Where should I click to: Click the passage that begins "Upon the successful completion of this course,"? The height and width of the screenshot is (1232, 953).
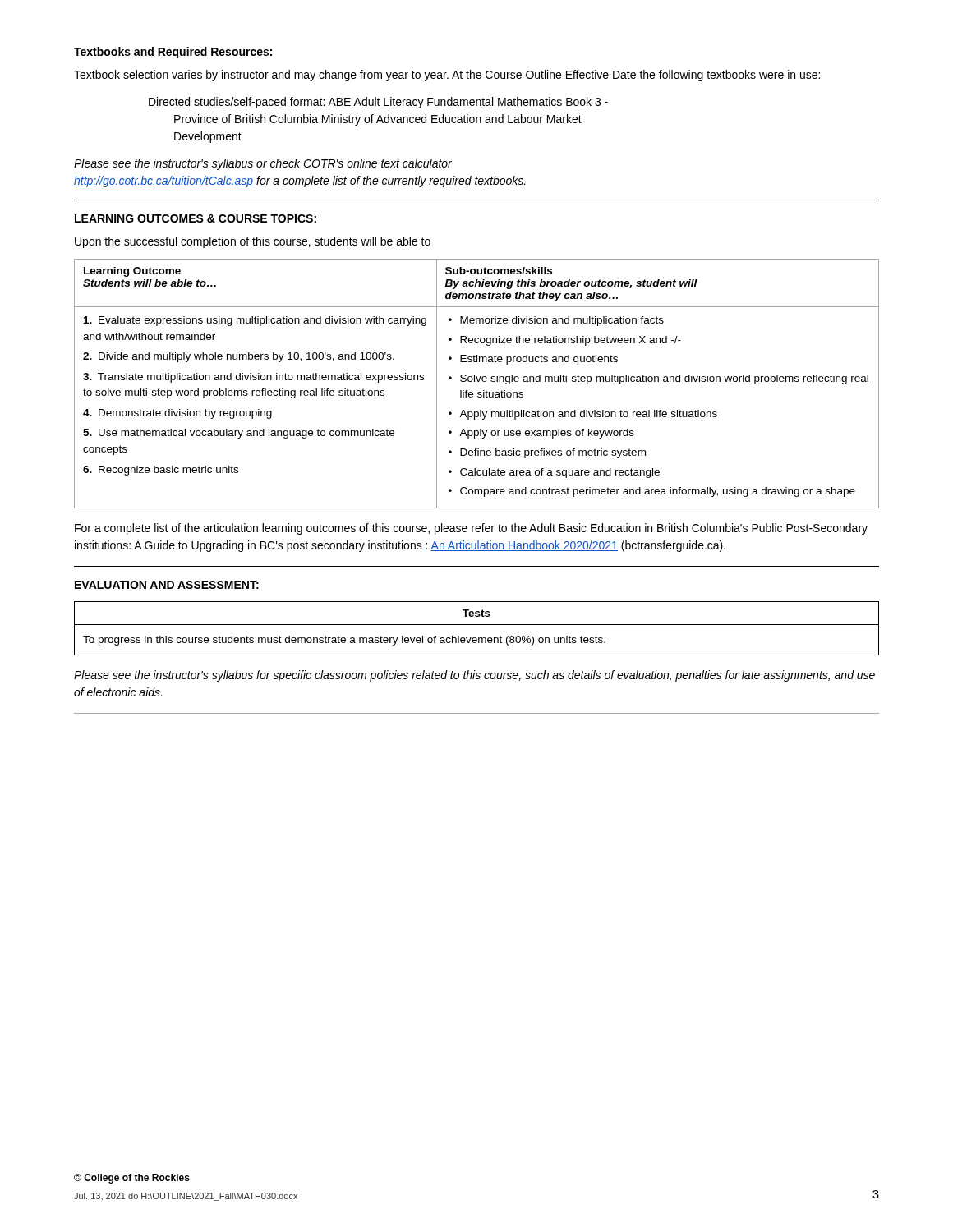(x=252, y=241)
